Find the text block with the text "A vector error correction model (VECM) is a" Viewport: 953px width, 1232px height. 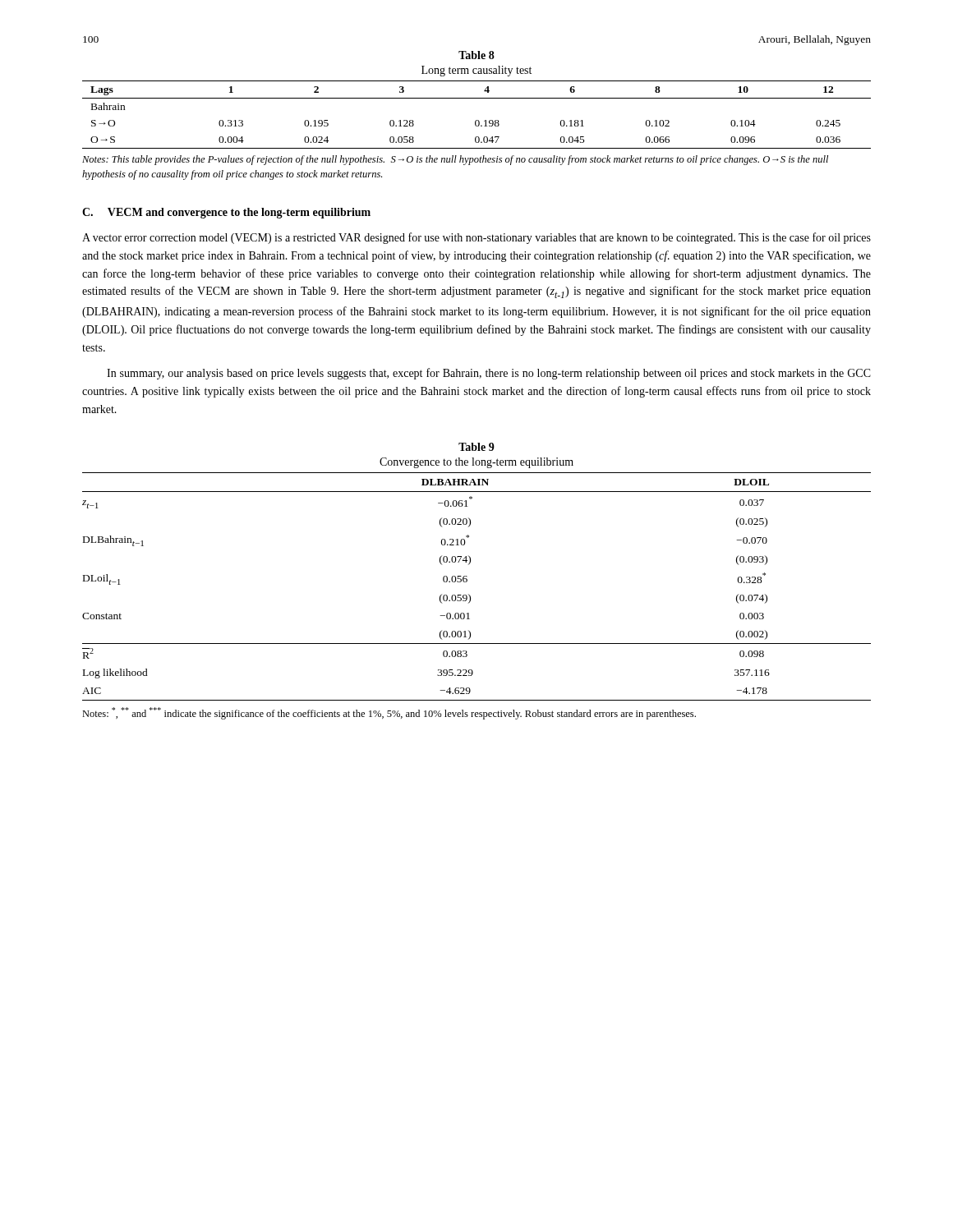click(476, 293)
